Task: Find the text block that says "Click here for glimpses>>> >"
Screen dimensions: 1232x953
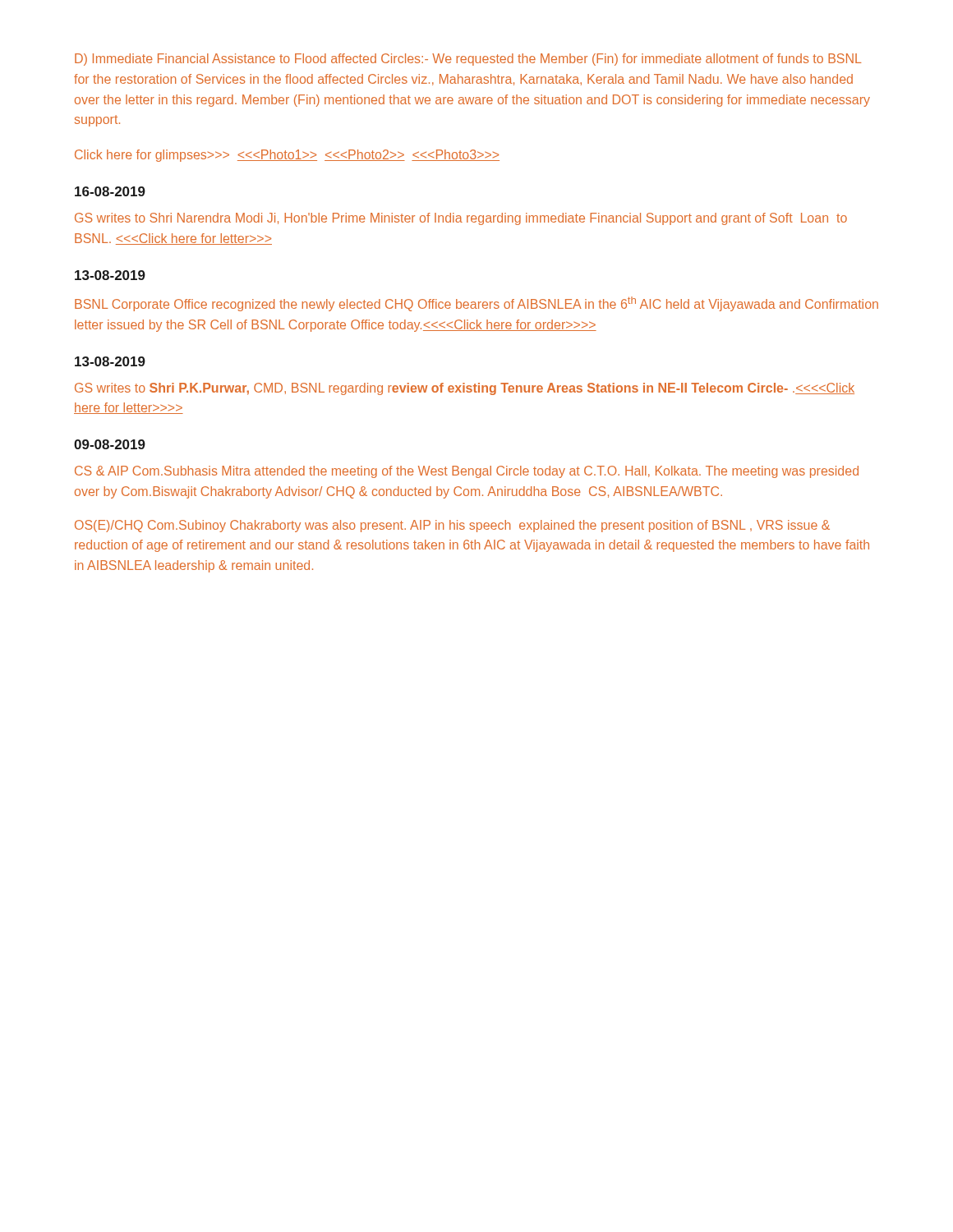Action: point(287,155)
